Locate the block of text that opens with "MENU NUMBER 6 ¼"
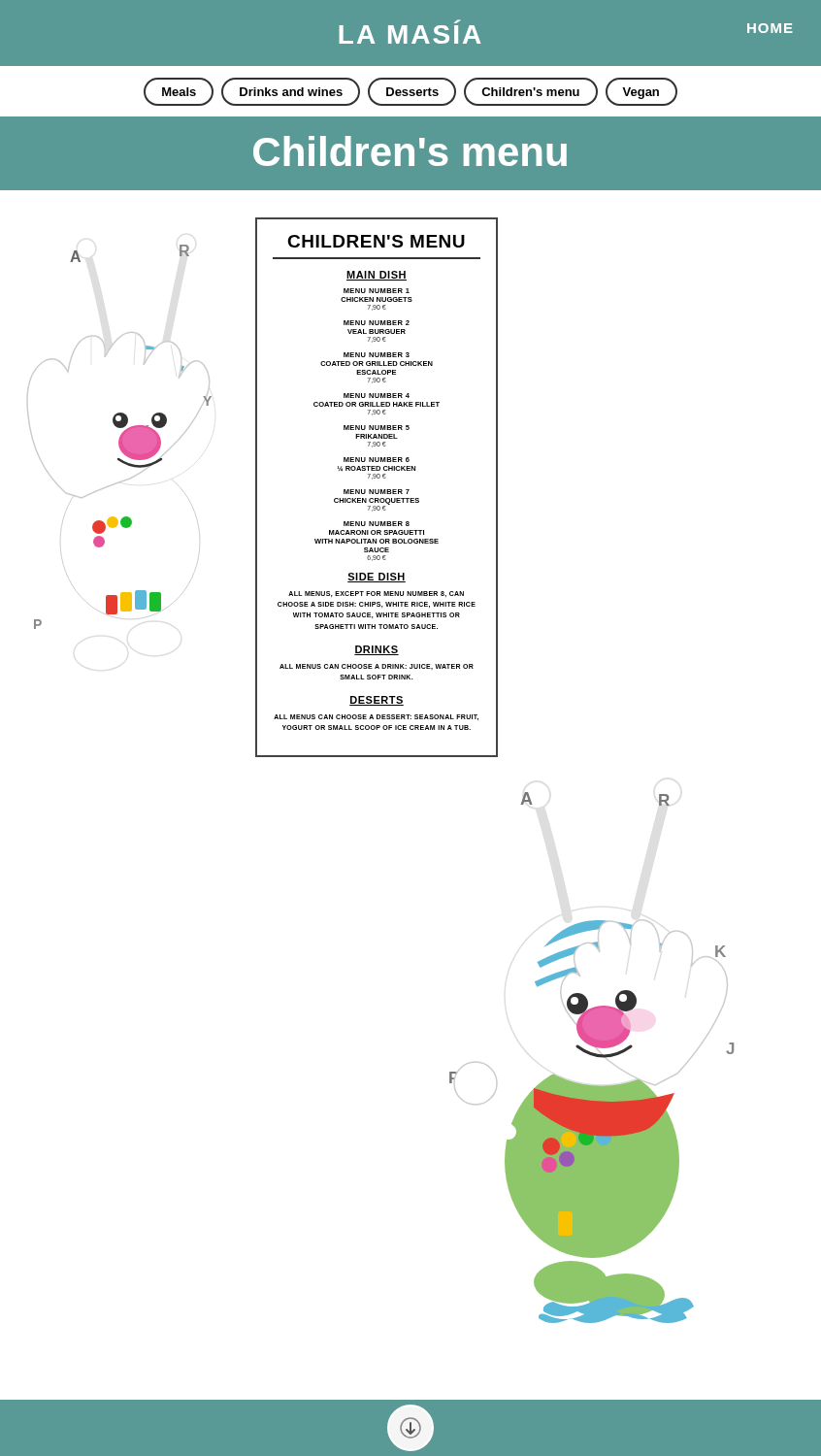The width and height of the screenshot is (821, 1456). click(x=377, y=467)
